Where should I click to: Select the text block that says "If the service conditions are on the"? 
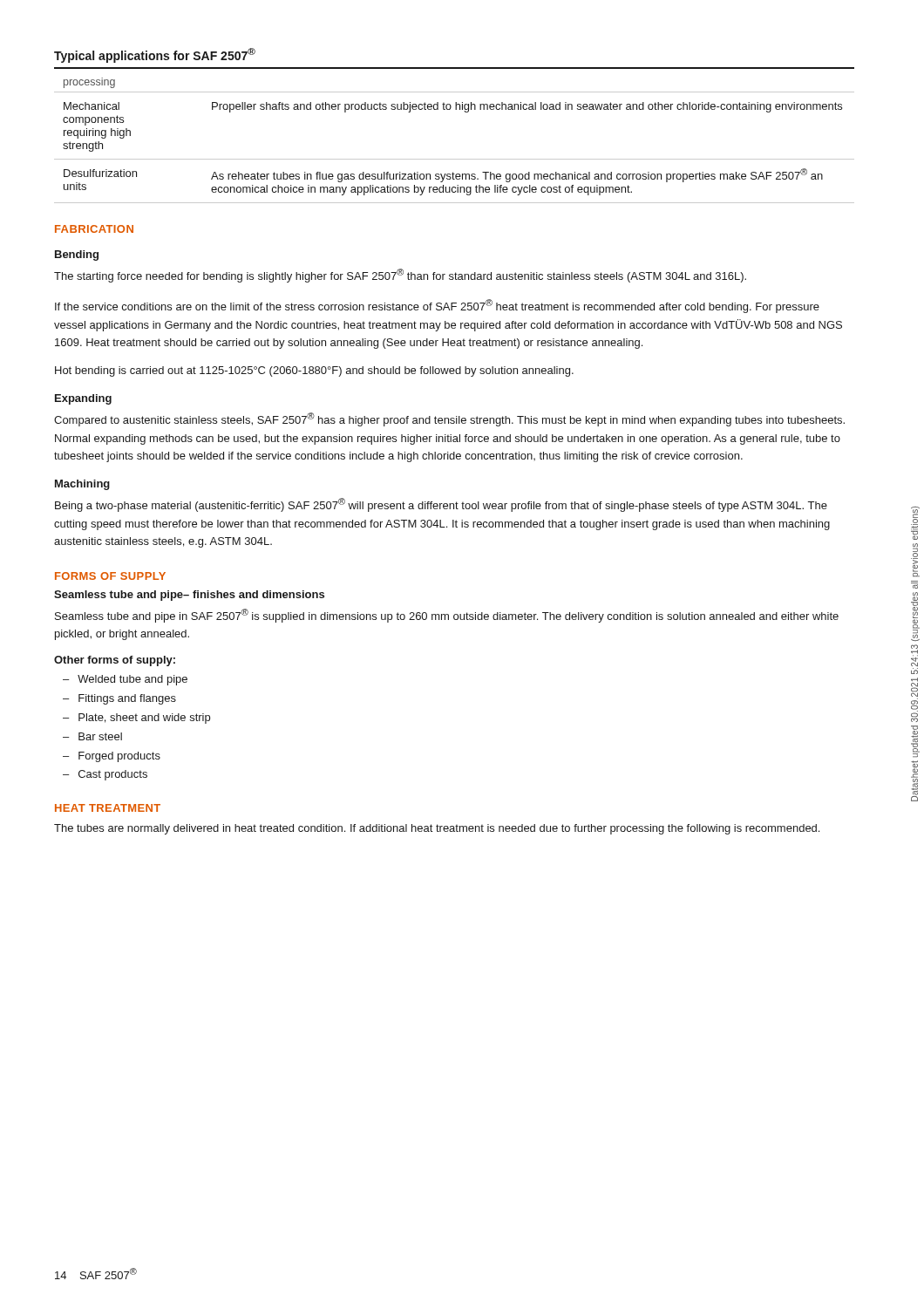point(448,323)
